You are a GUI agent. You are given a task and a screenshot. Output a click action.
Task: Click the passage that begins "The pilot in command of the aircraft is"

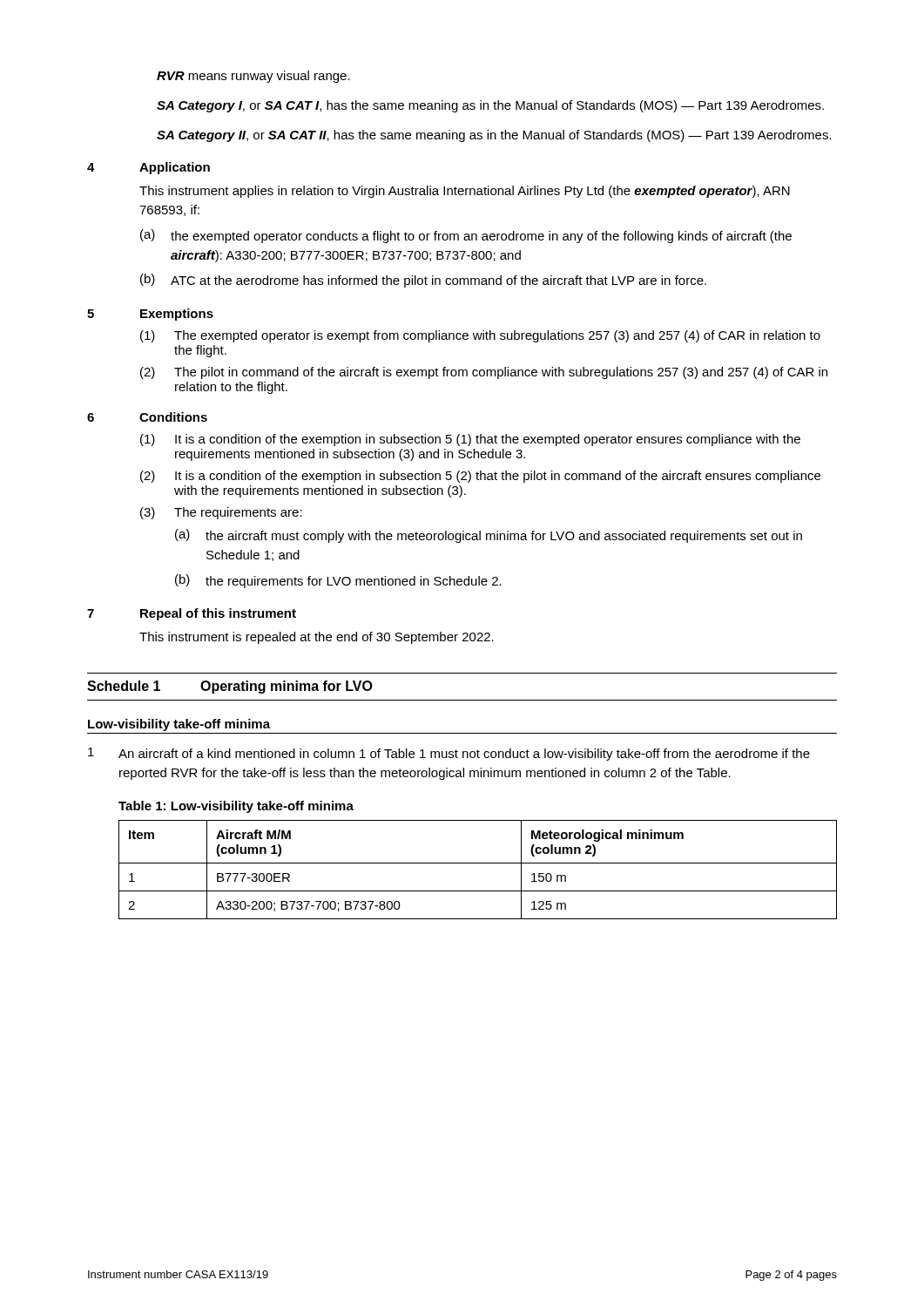point(501,379)
